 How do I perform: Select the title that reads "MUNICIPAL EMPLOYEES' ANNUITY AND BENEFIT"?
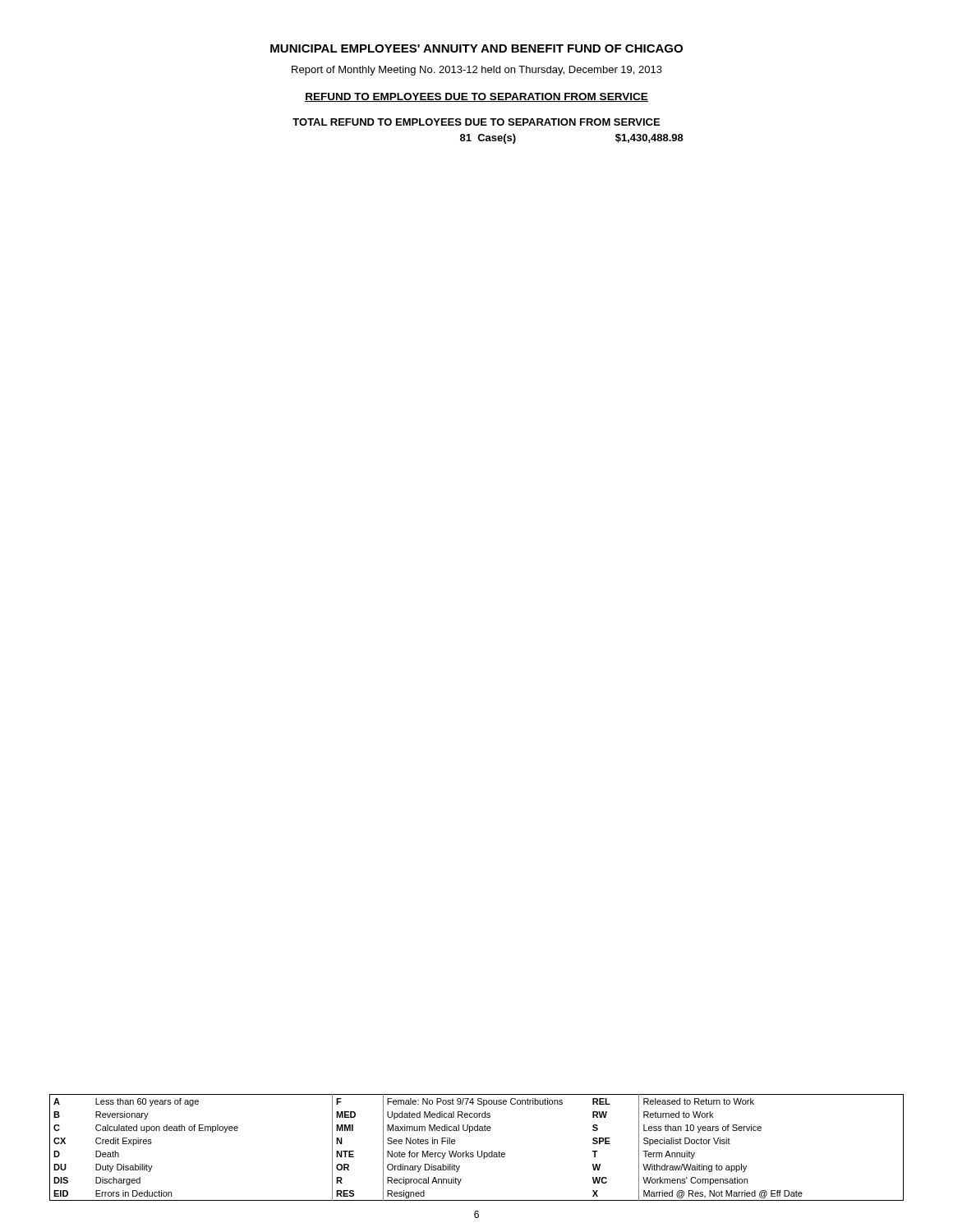[x=476, y=48]
